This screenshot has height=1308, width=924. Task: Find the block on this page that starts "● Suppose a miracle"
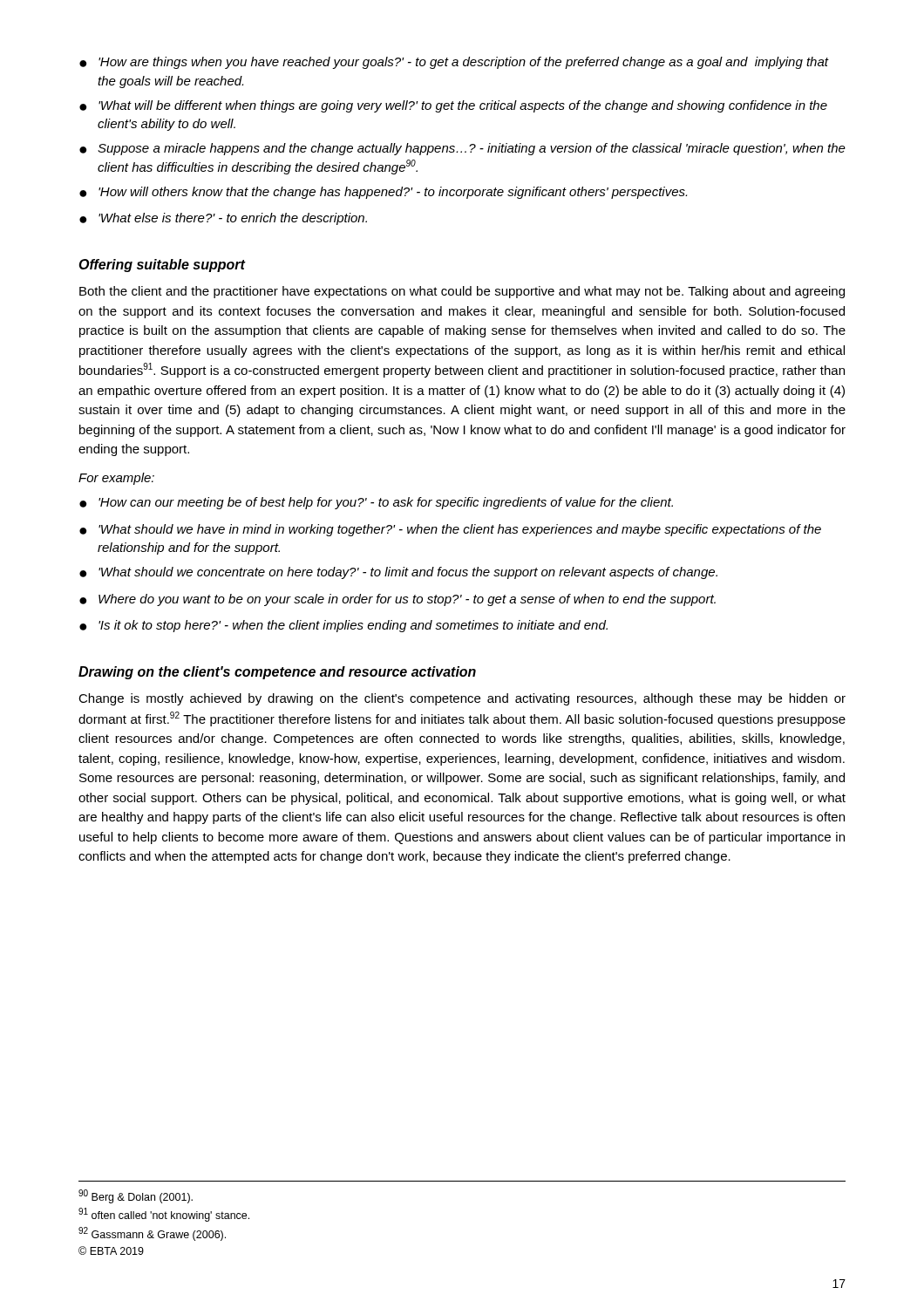point(462,158)
